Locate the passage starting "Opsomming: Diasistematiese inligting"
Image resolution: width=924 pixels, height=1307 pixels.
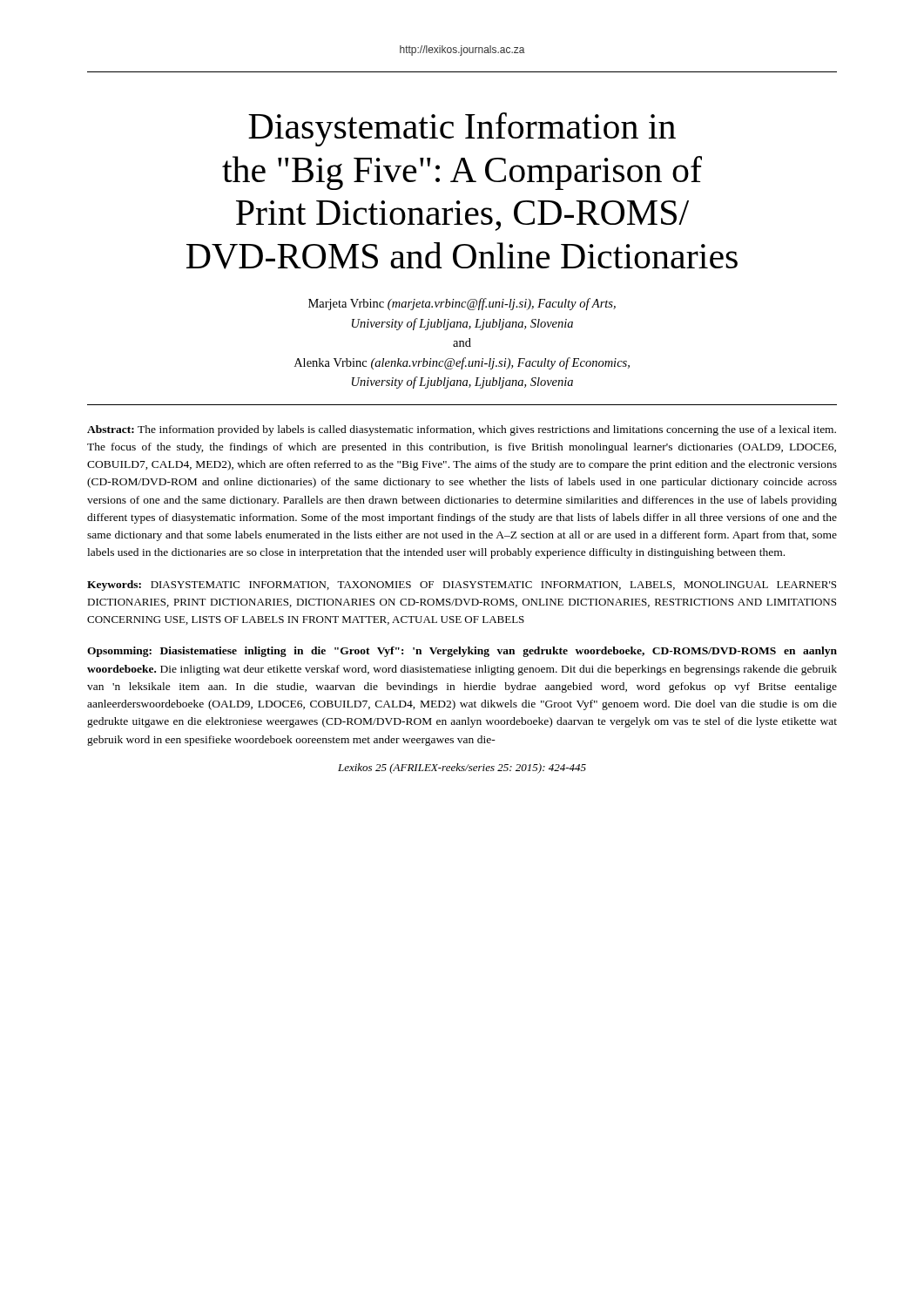462,695
